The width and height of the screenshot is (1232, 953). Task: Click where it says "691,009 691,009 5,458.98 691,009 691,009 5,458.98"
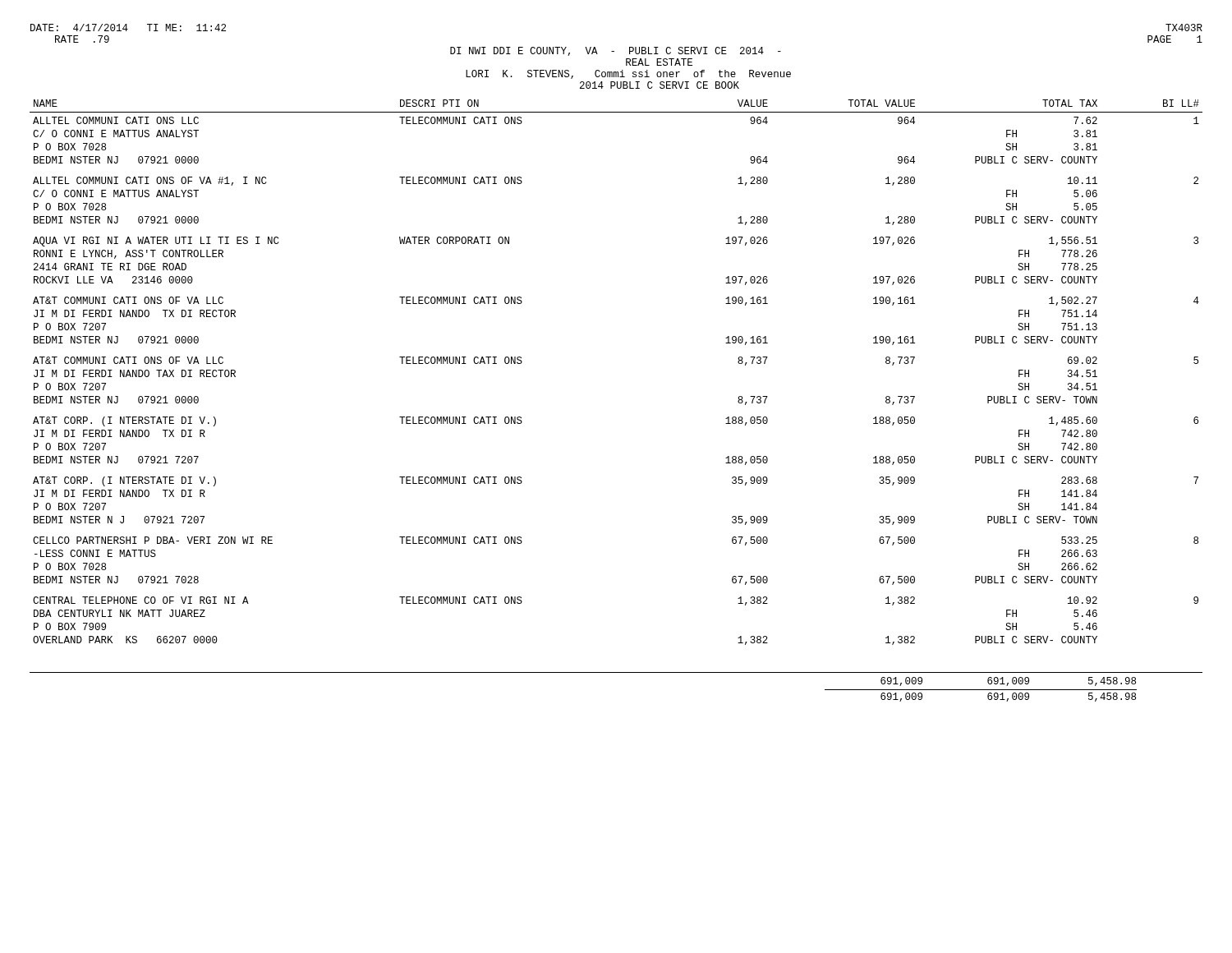pyautogui.click(x=1008, y=681)
